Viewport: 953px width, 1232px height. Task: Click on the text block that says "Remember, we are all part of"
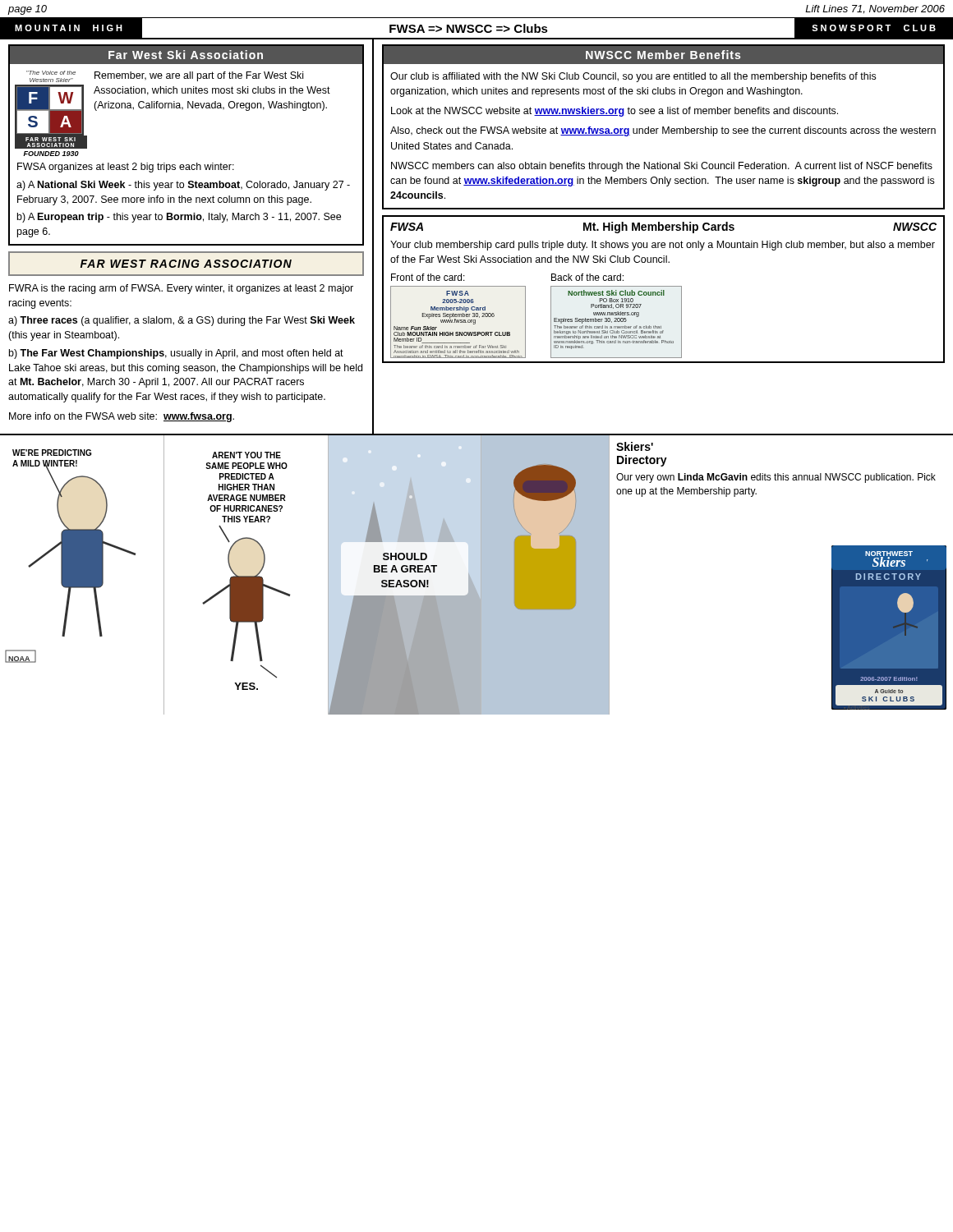[212, 90]
